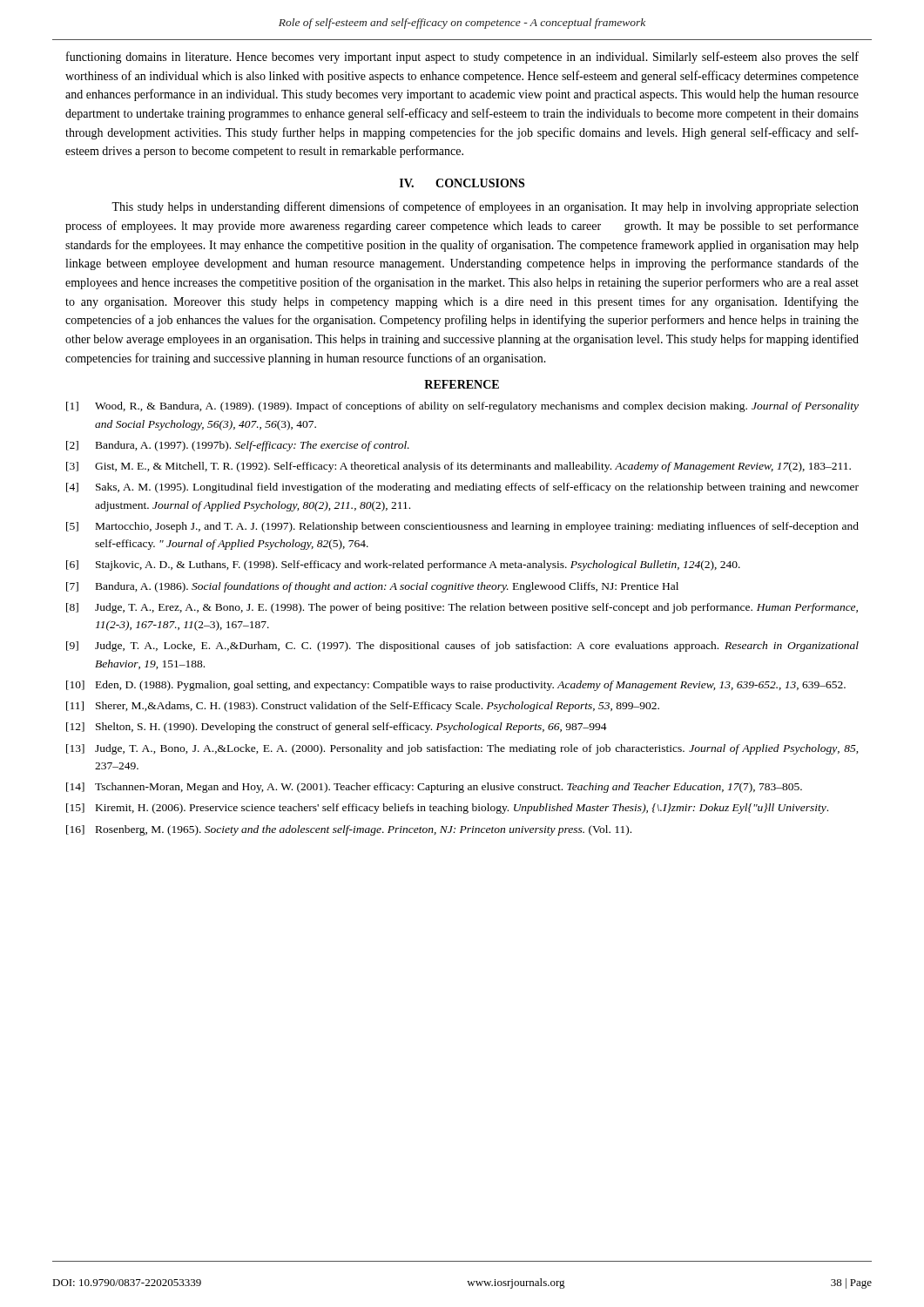
Task: Navigate to the text block starting "[13] Judge, T. A., Bono, J. A.,&Locke,"
Action: point(462,757)
